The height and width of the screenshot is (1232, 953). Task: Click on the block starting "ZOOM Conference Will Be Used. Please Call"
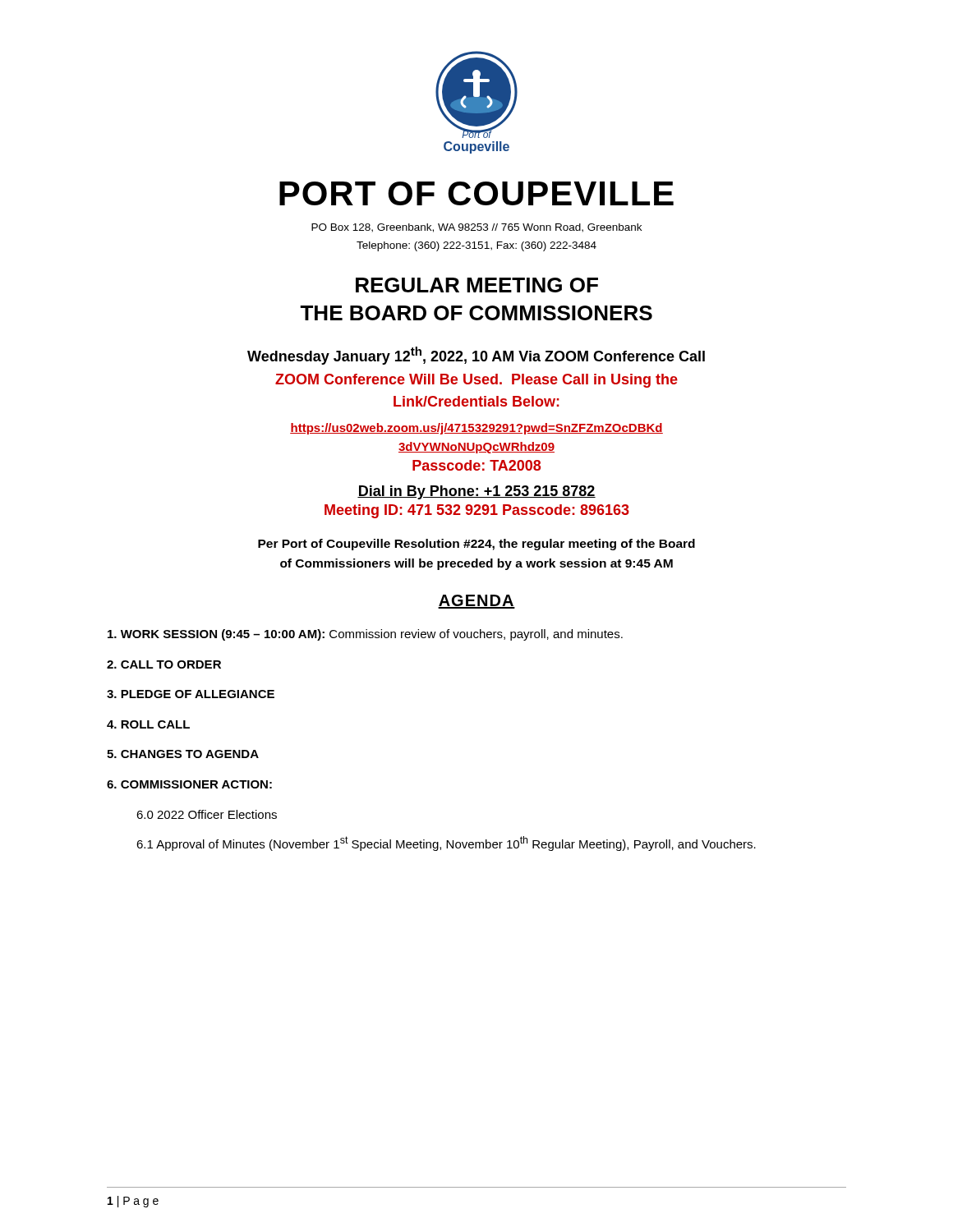click(x=476, y=390)
